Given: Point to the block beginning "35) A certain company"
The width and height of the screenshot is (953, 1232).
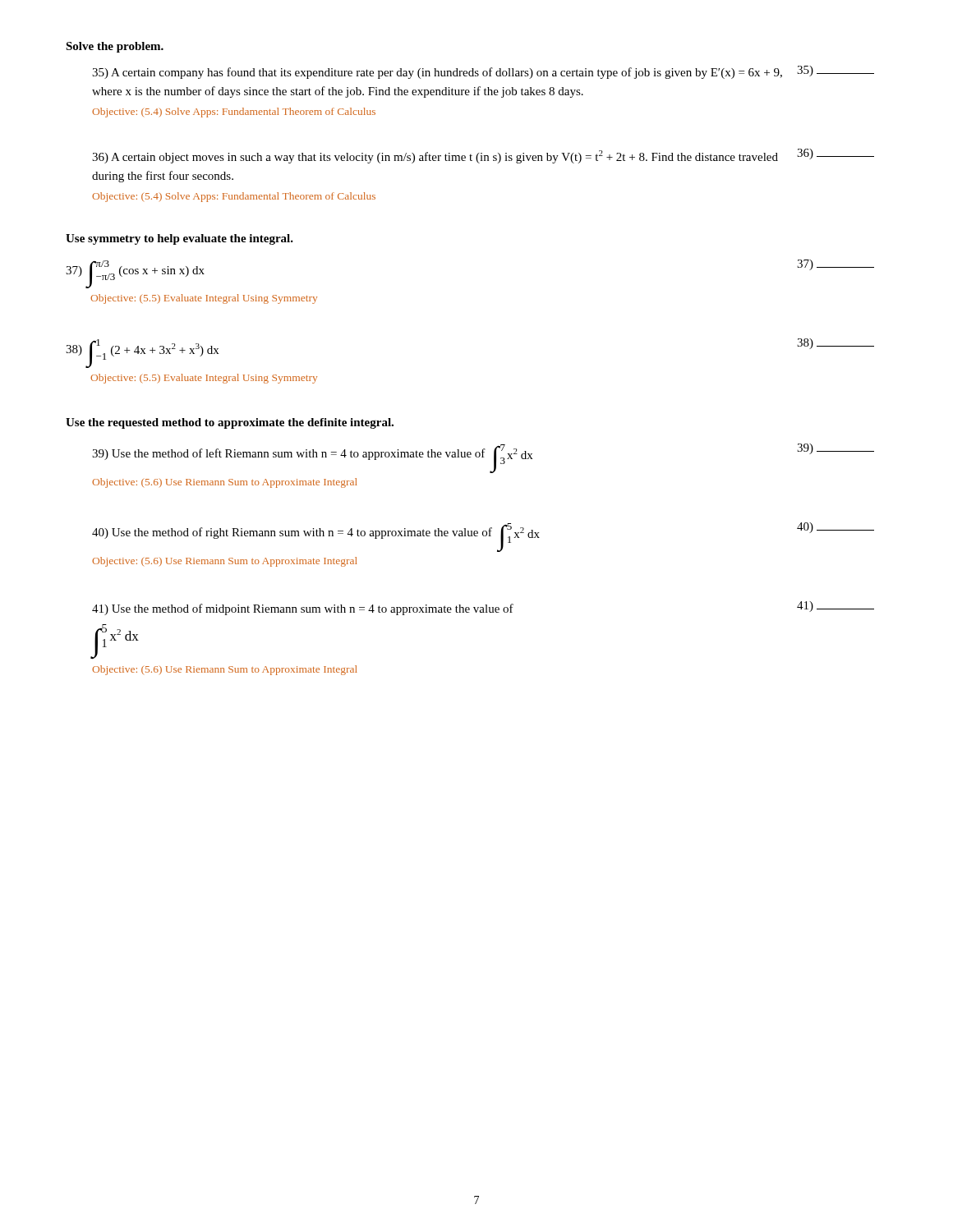Looking at the screenshot, I should [476, 92].
